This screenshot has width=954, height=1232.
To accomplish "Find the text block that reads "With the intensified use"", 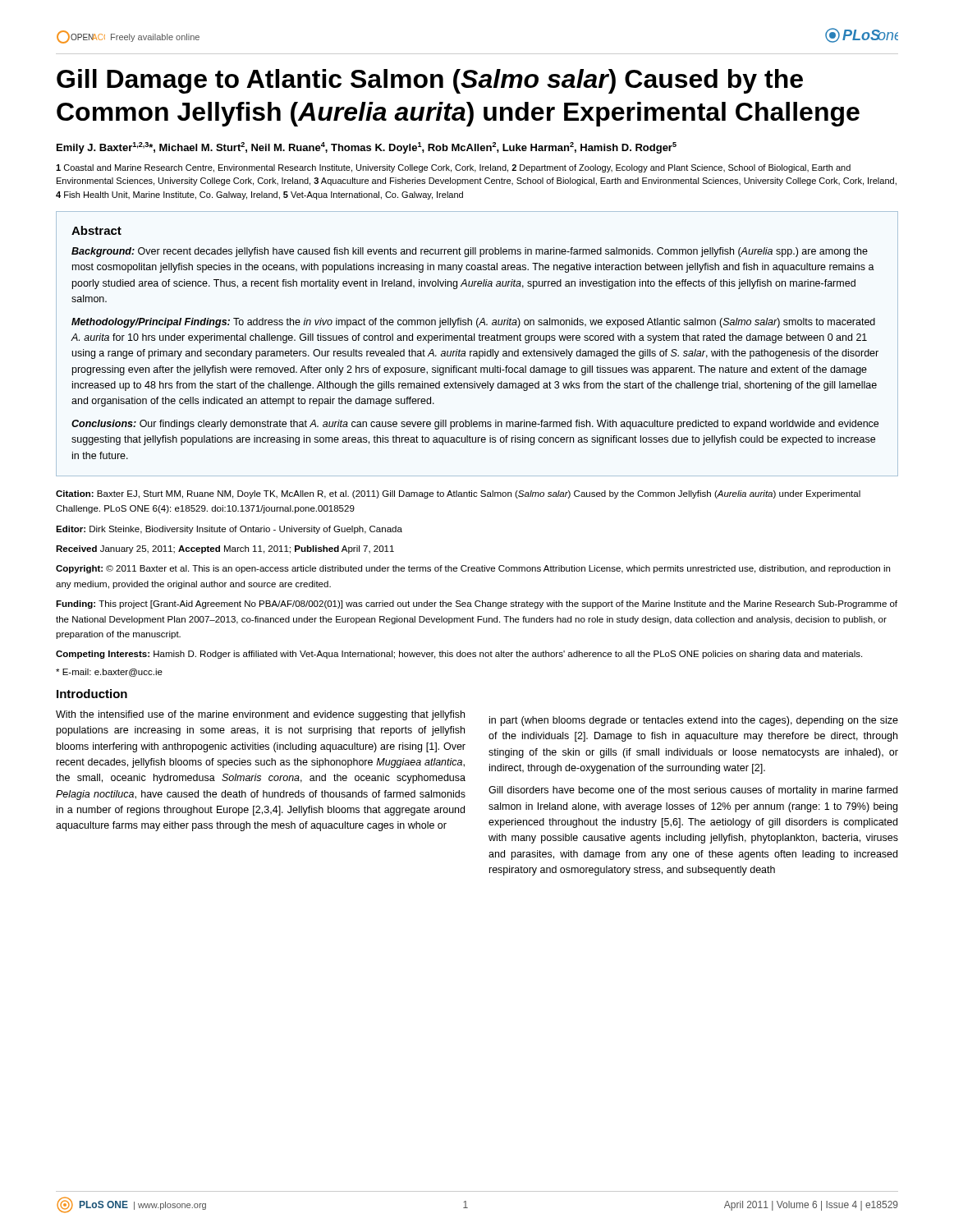I will tap(261, 770).
